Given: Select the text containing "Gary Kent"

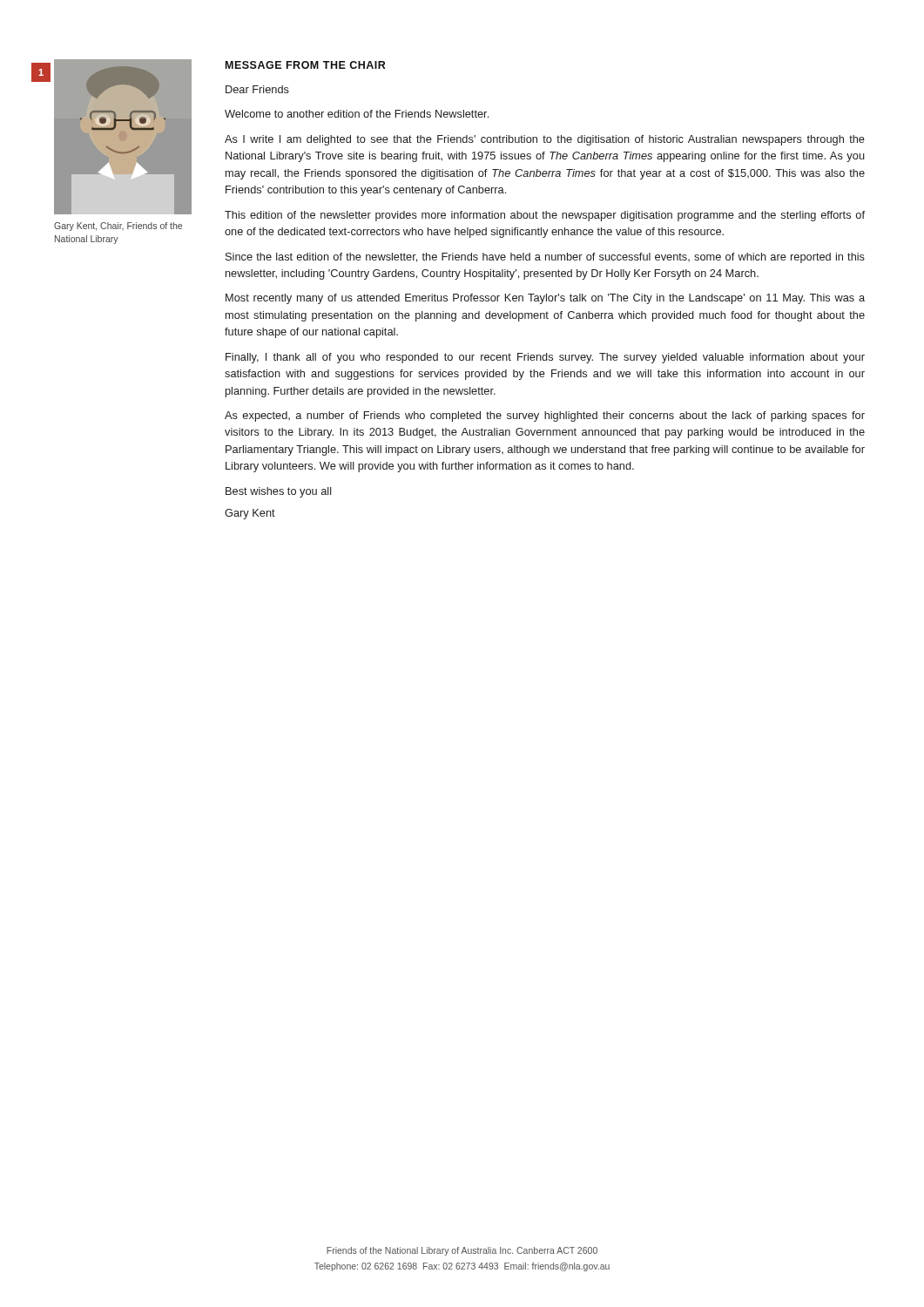Looking at the screenshot, I should 250,513.
